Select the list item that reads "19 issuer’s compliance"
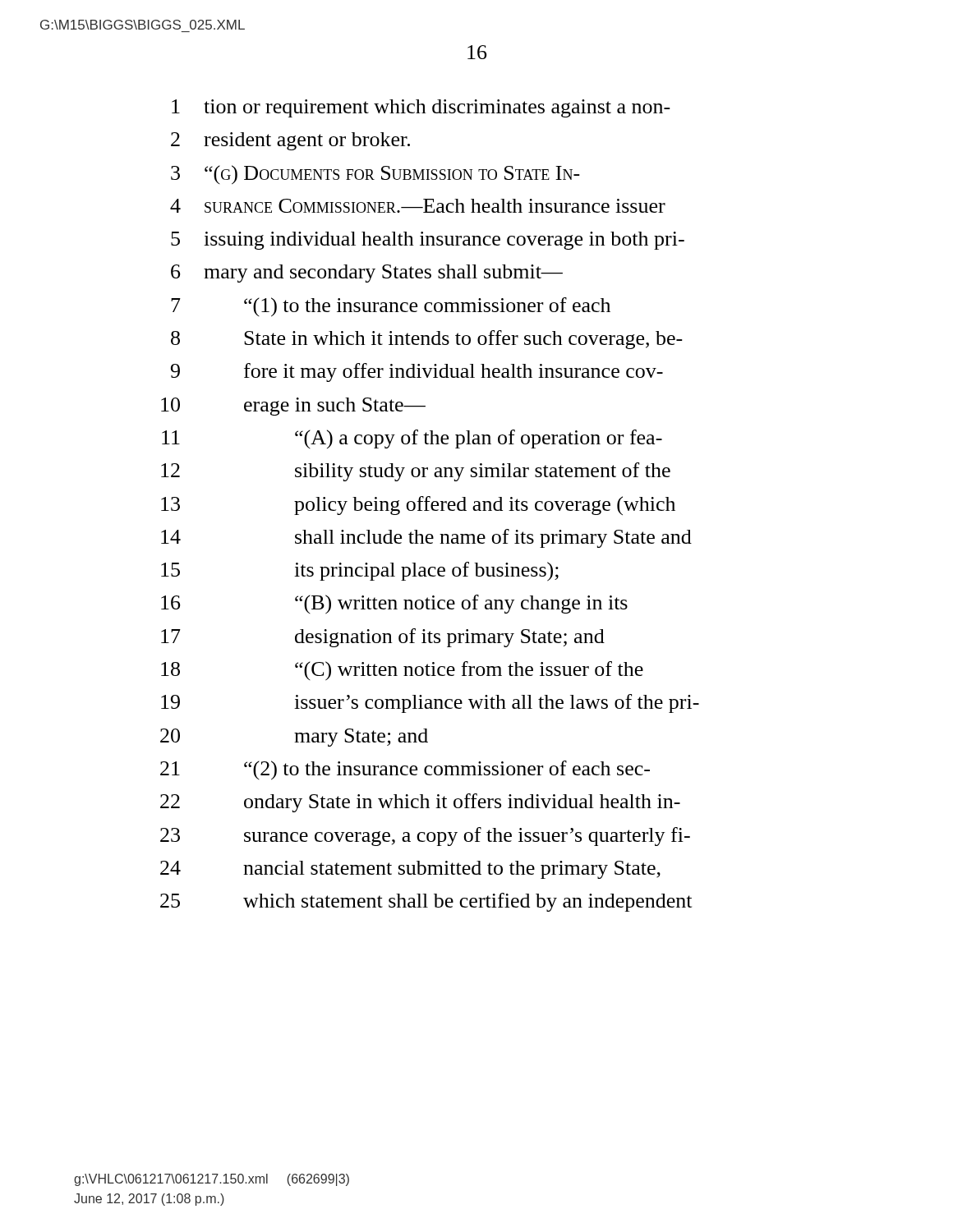 point(504,703)
